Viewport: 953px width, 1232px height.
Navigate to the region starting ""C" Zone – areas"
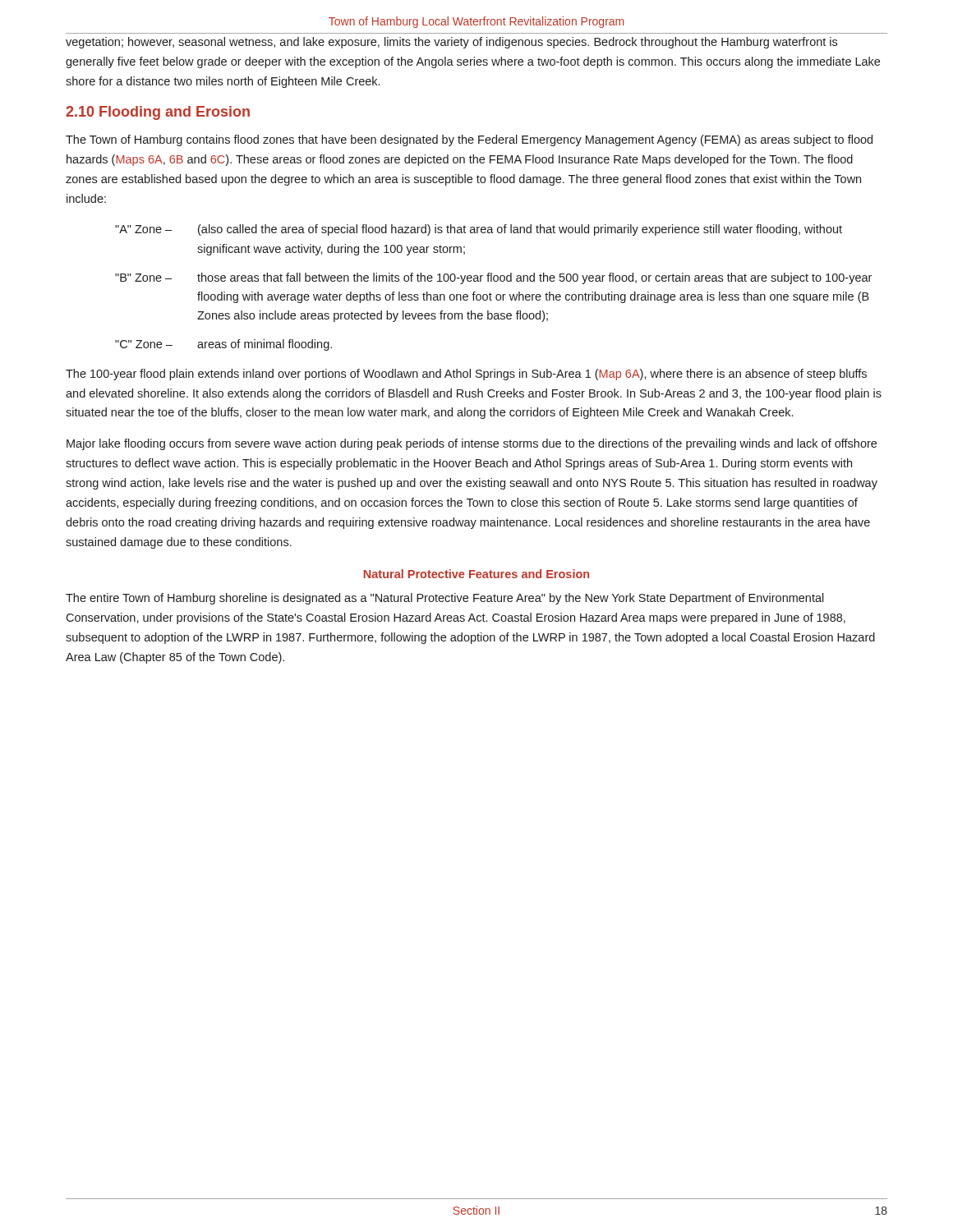pos(223,345)
